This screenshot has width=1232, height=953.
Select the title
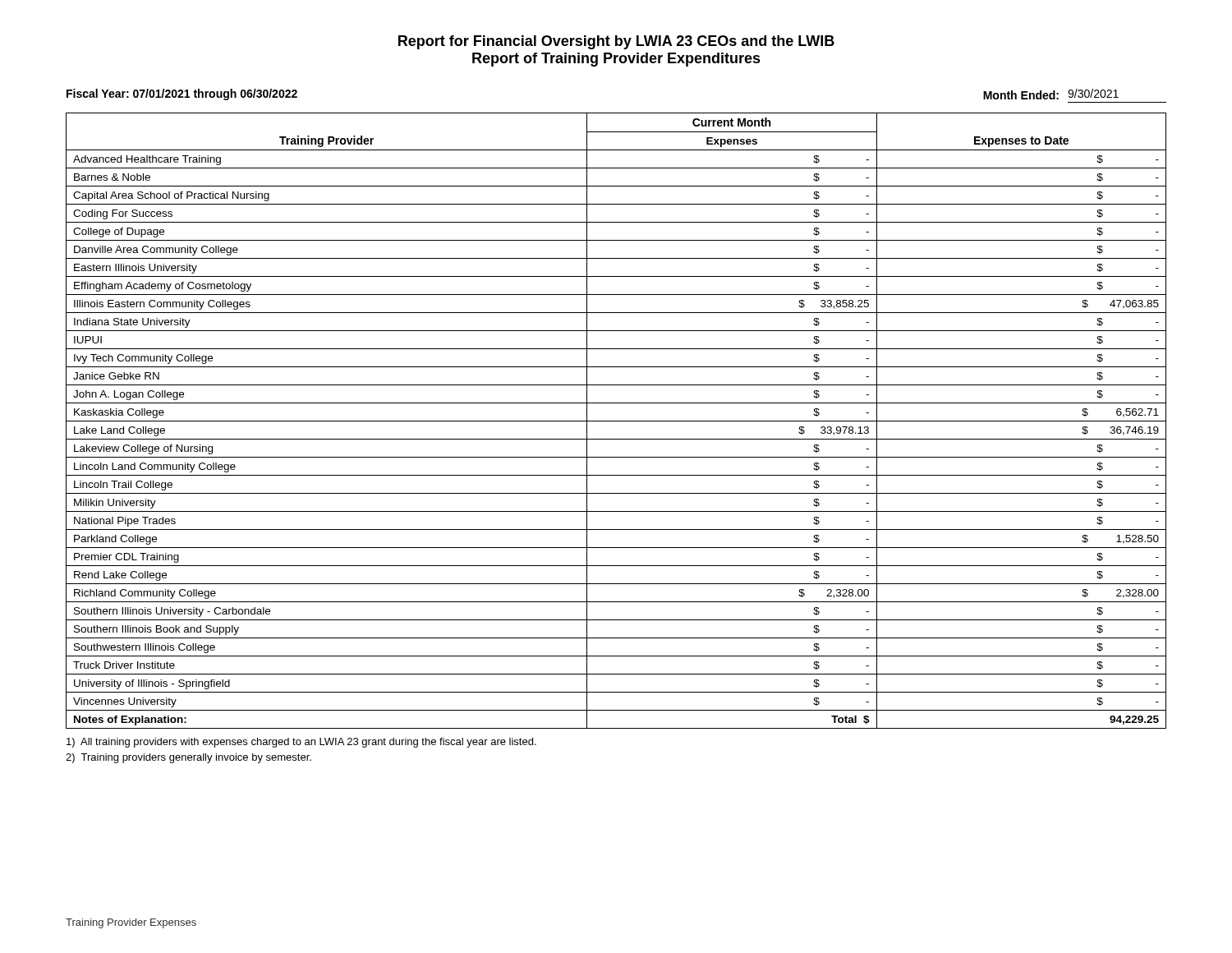[616, 50]
